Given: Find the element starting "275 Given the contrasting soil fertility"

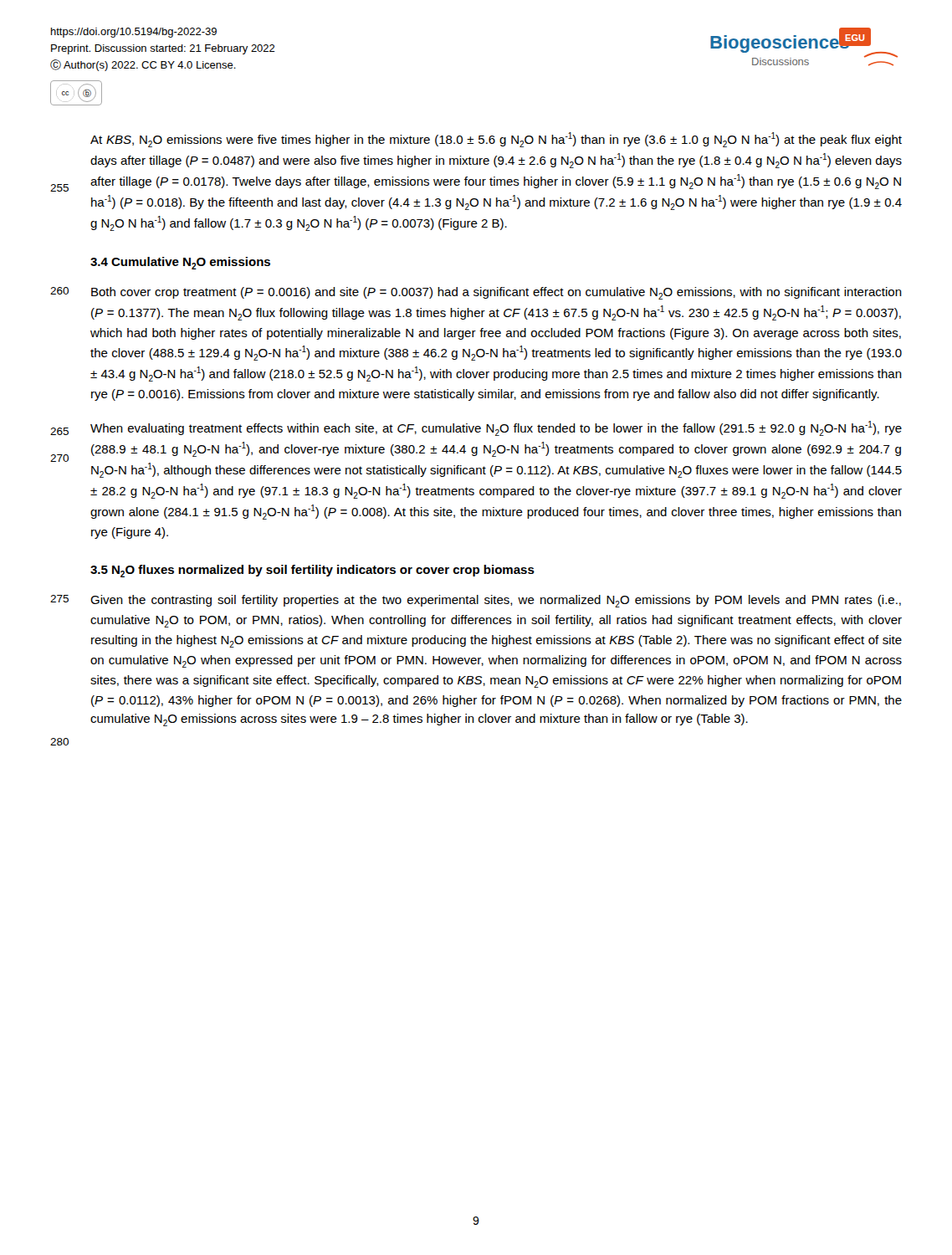Looking at the screenshot, I should (x=496, y=660).
